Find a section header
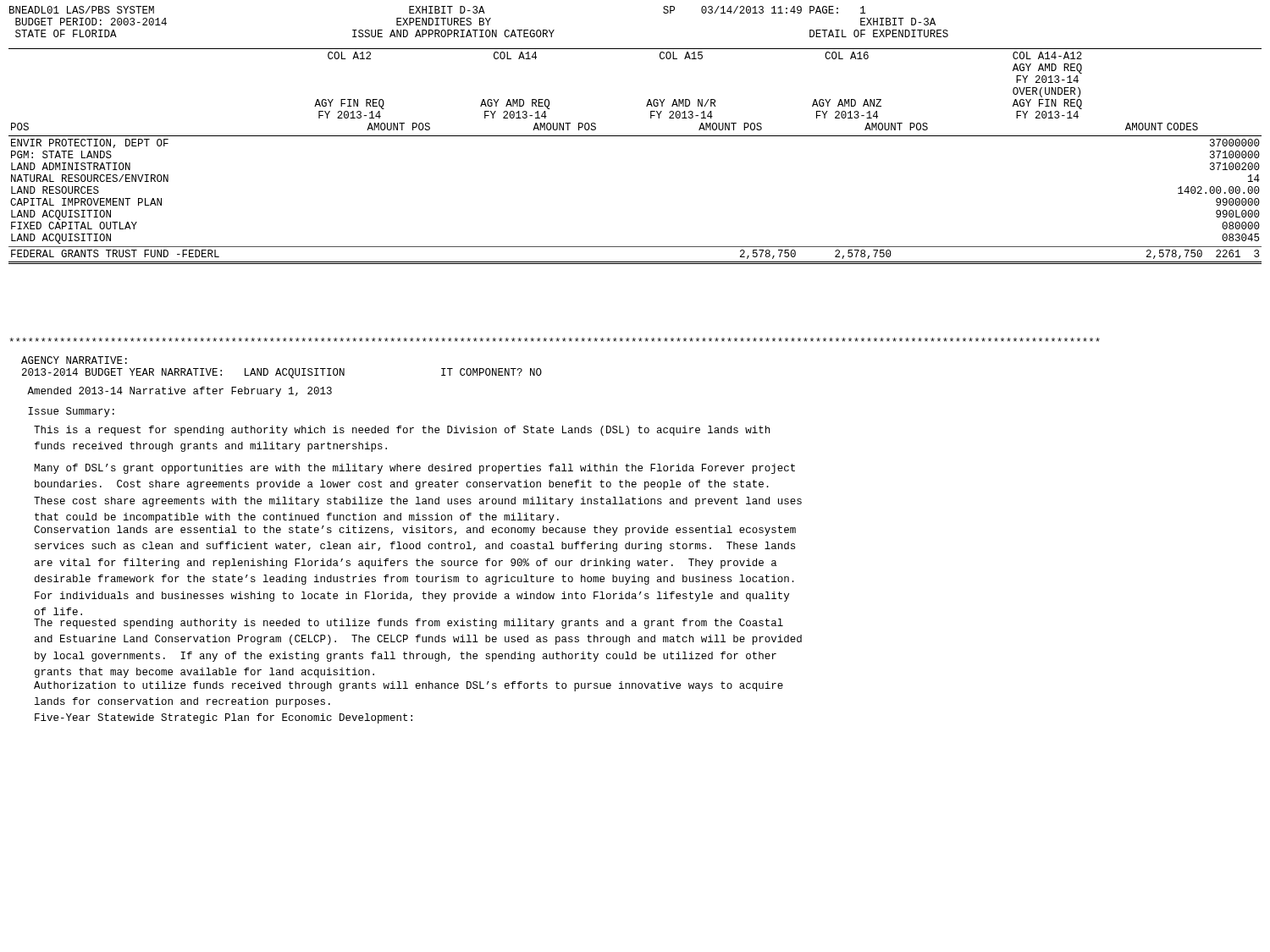1270x952 pixels. pos(635,367)
